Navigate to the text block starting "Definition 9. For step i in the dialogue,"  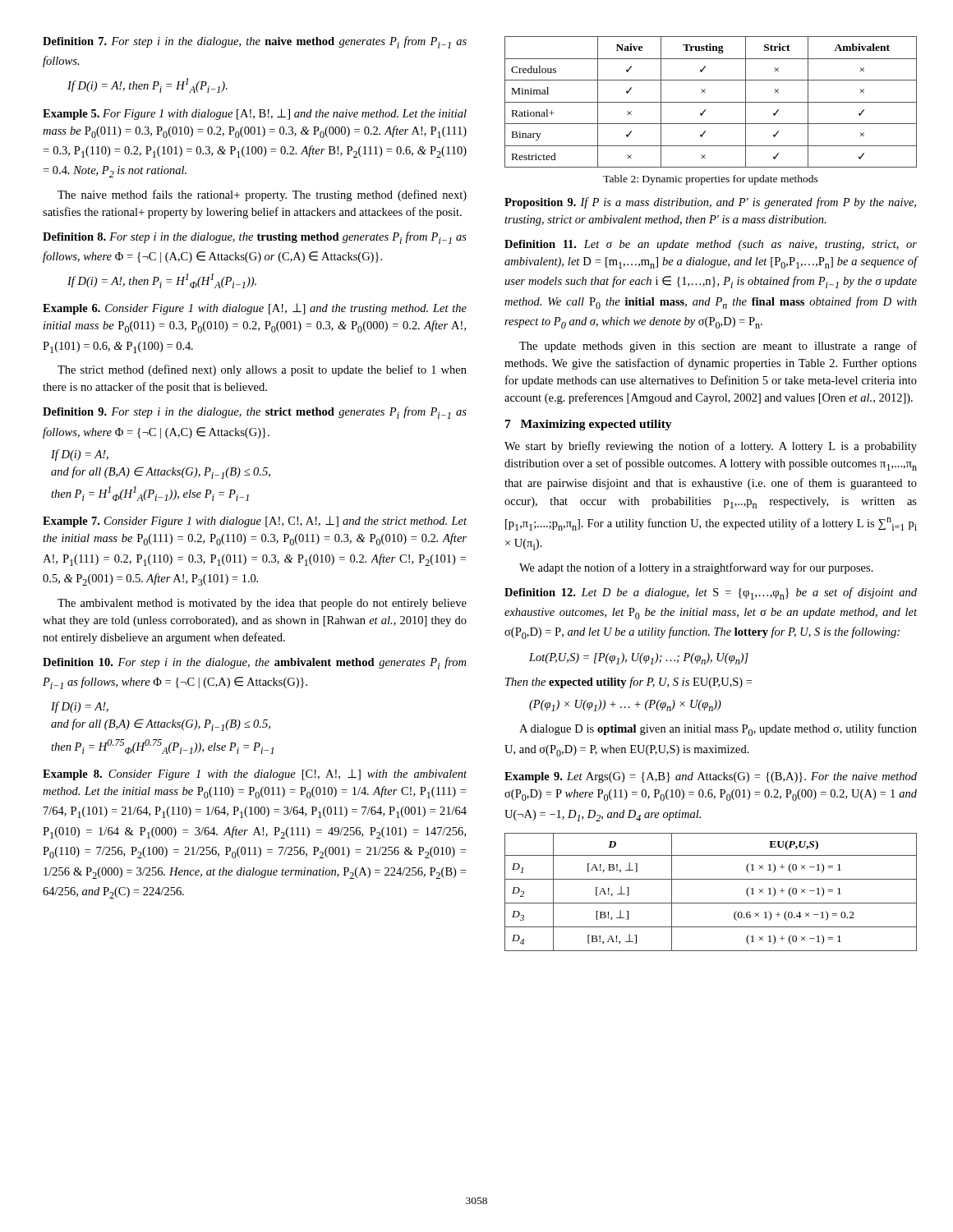click(255, 413)
